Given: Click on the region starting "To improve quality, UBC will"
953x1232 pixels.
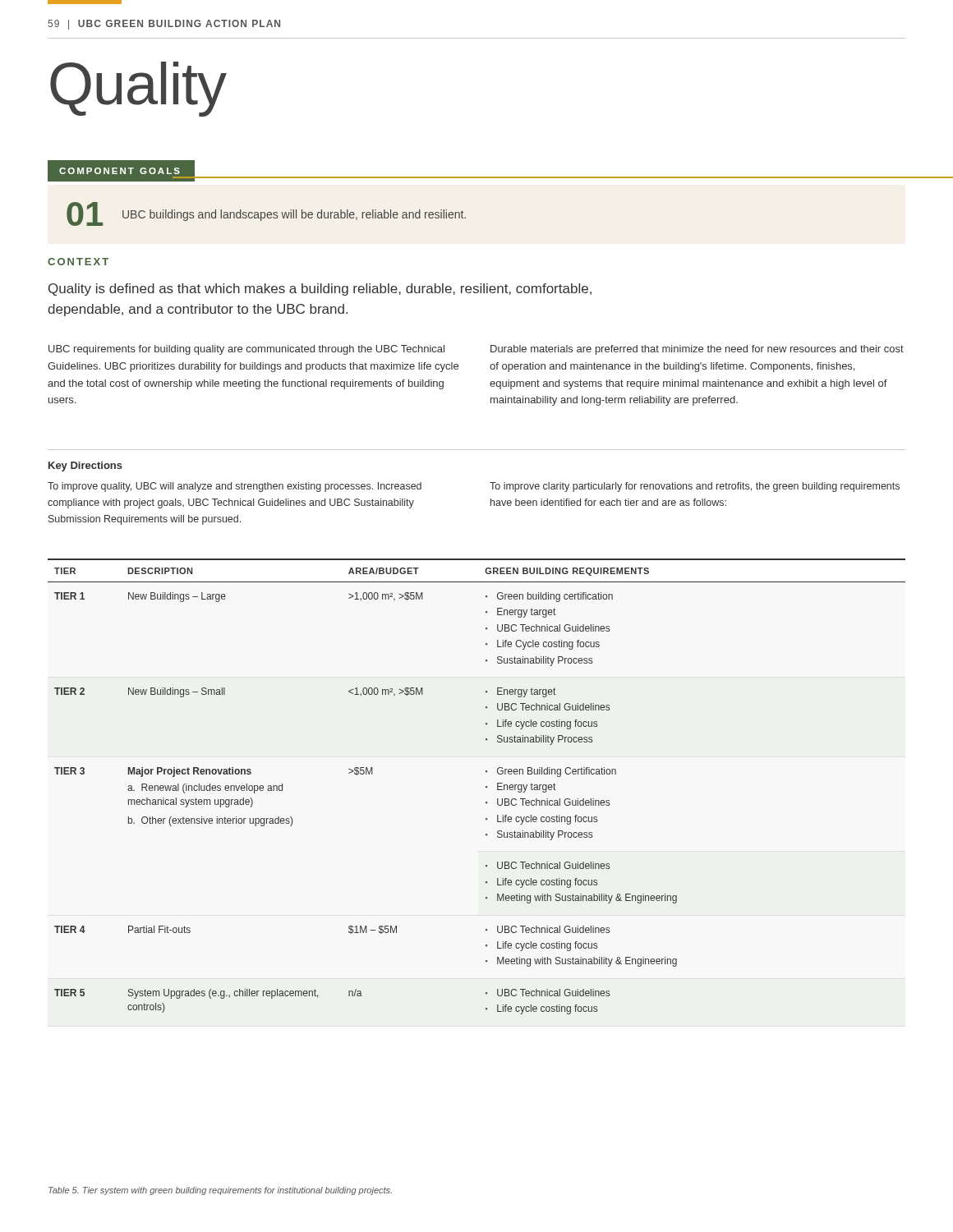Looking at the screenshot, I should coord(235,503).
